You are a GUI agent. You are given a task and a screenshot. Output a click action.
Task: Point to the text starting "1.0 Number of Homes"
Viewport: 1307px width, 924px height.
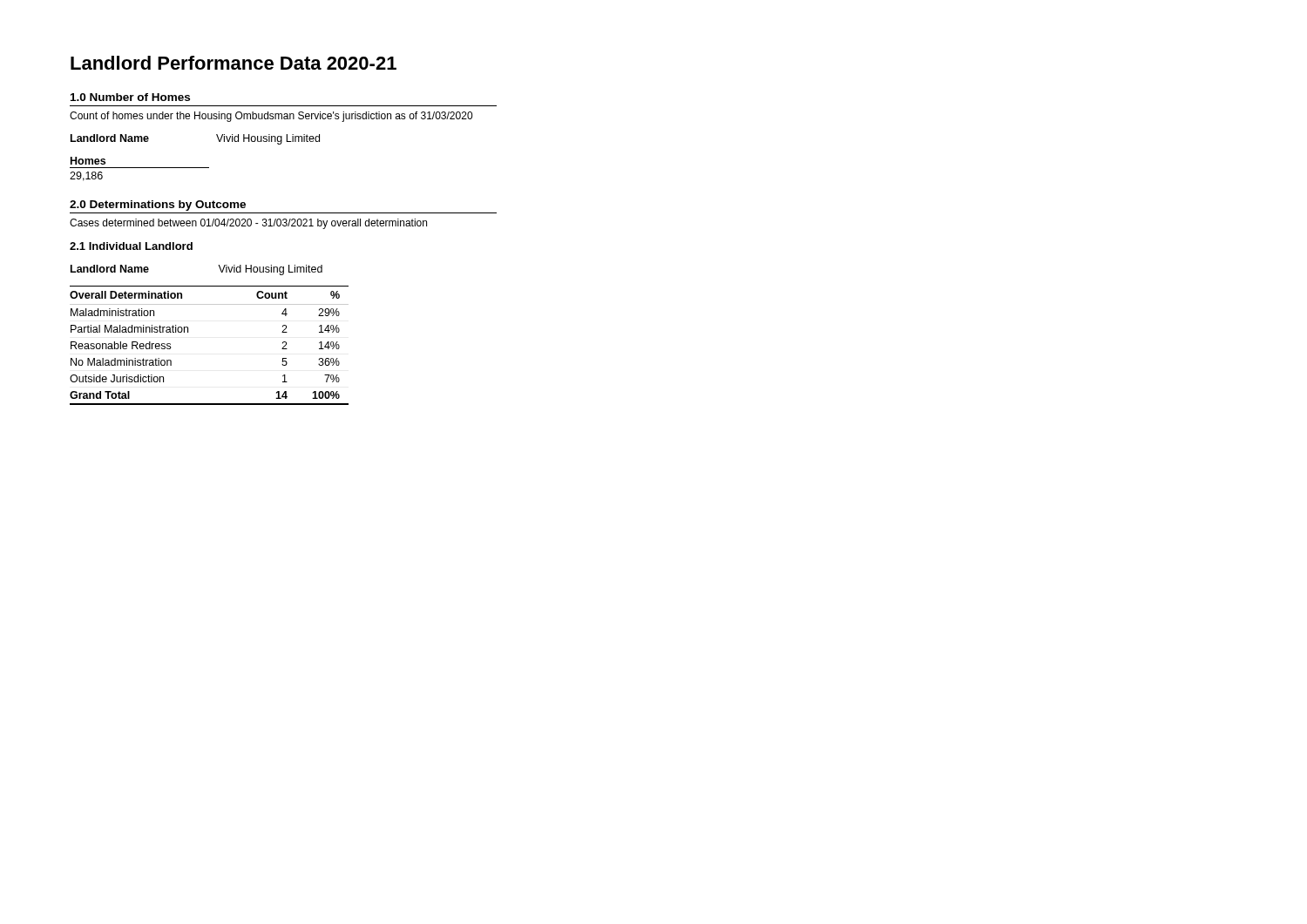pyautogui.click(x=130, y=97)
